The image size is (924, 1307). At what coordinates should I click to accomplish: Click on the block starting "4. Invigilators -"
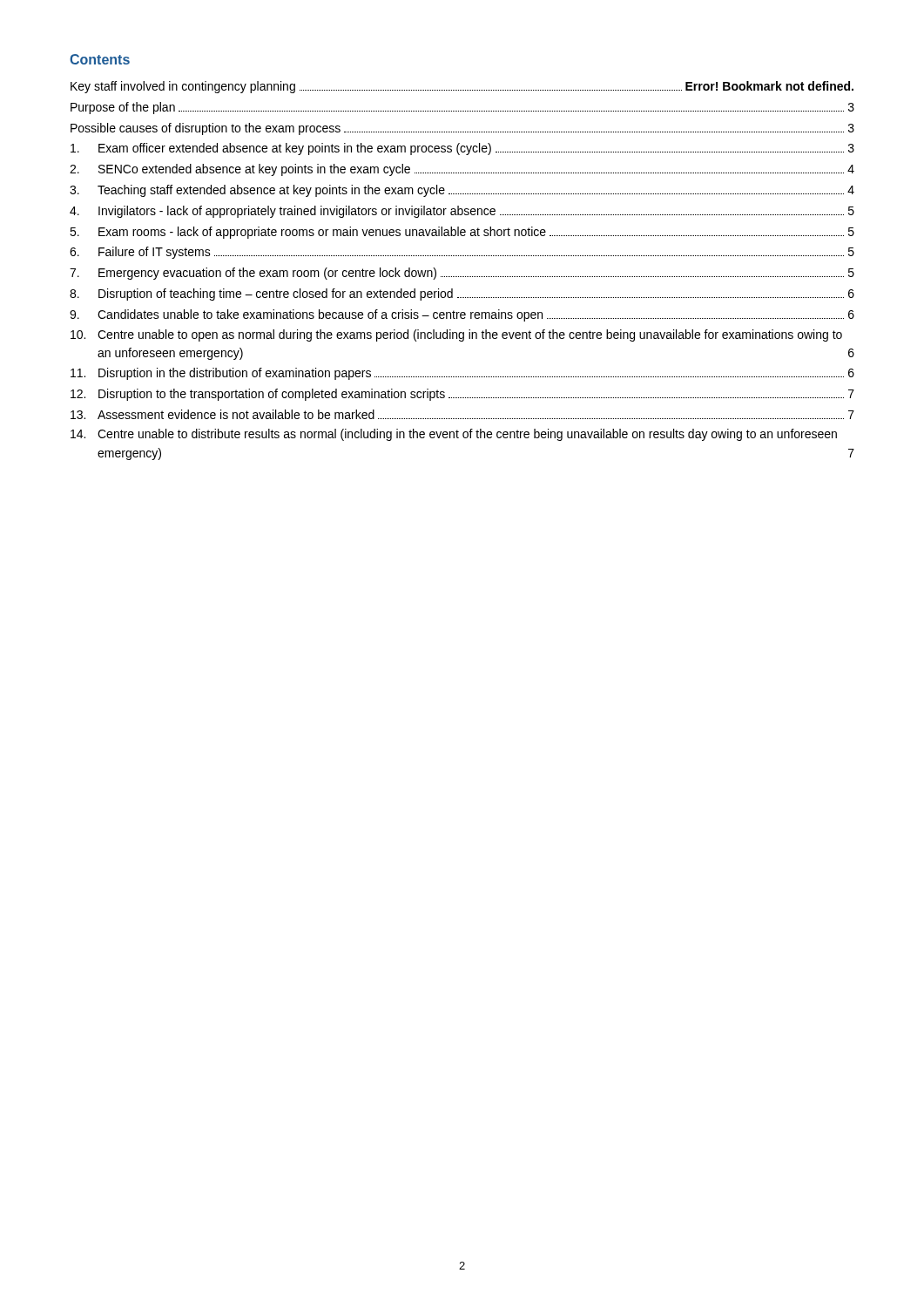coord(462,211)
